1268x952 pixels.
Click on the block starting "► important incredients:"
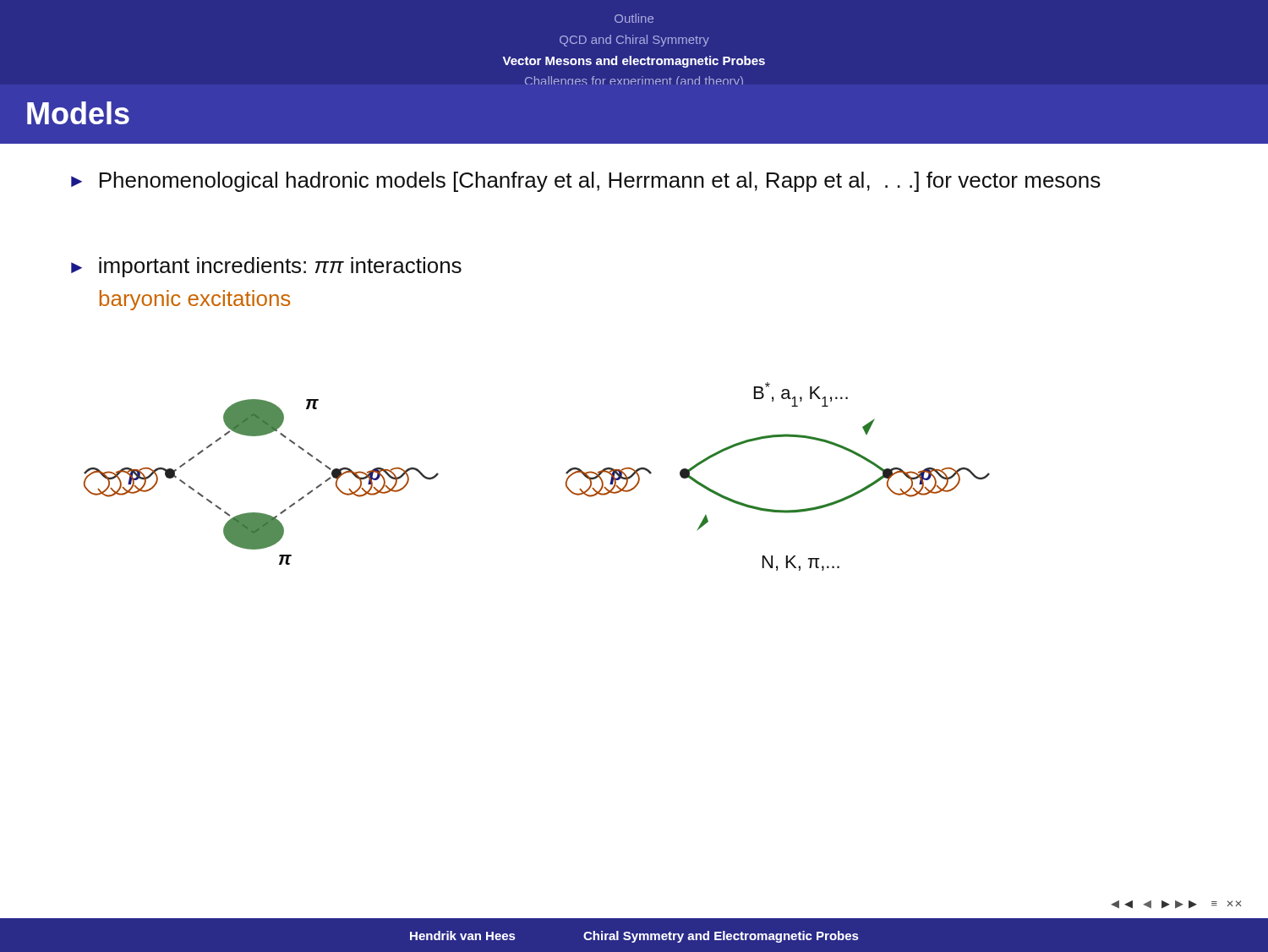(266, 267)
